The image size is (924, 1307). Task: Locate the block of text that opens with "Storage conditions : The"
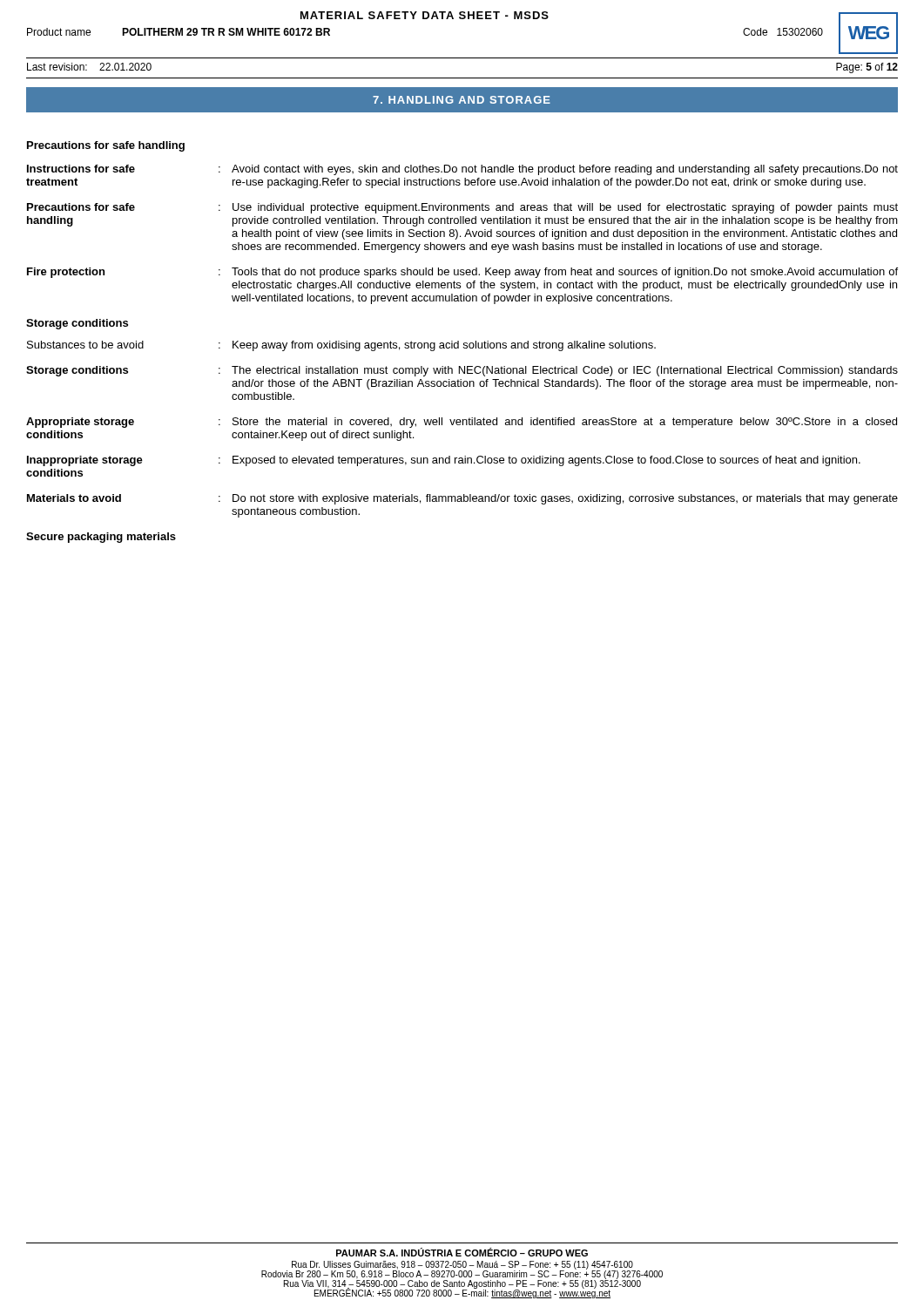coord(462,383)
